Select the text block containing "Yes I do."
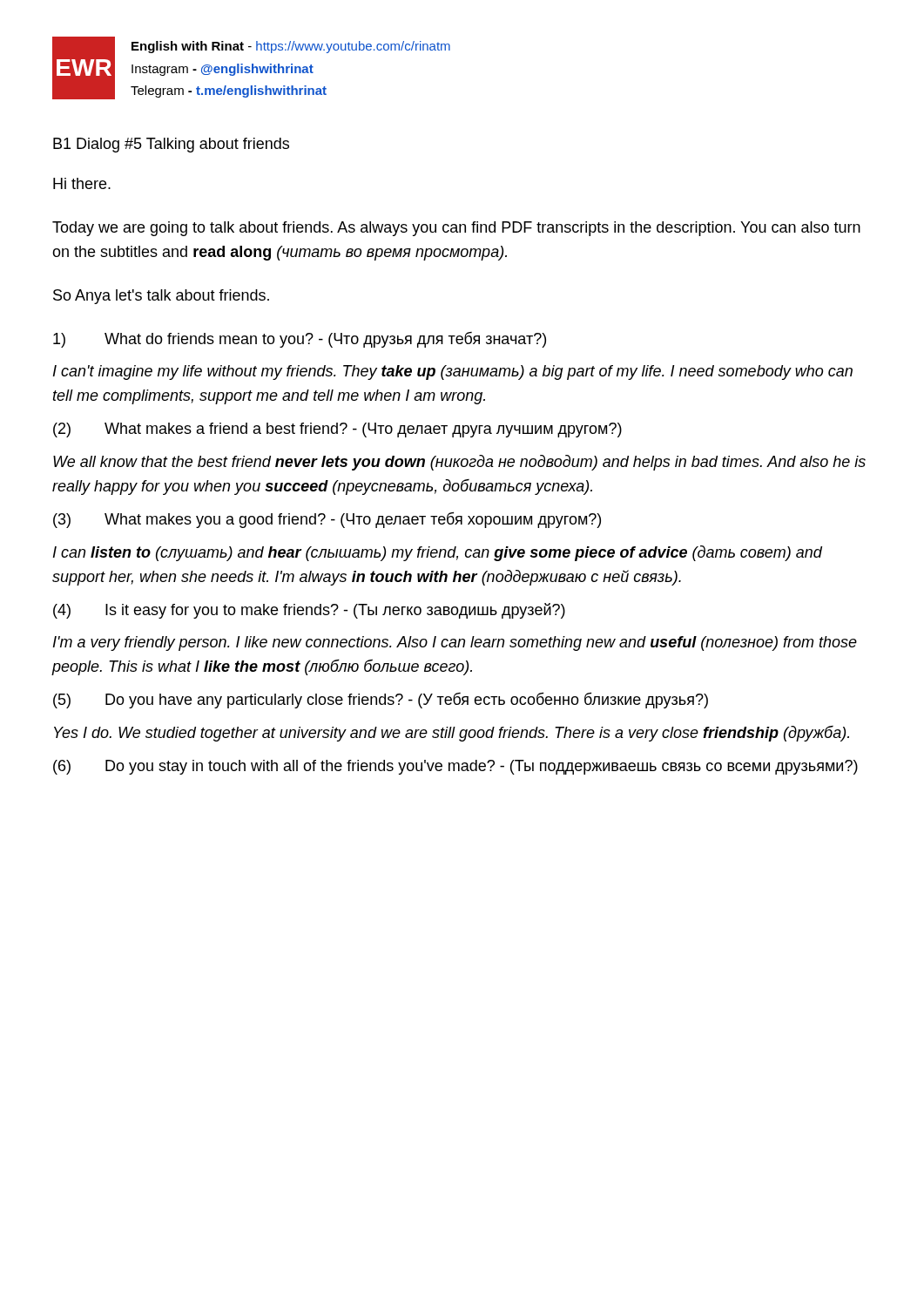 click(452, 733)
